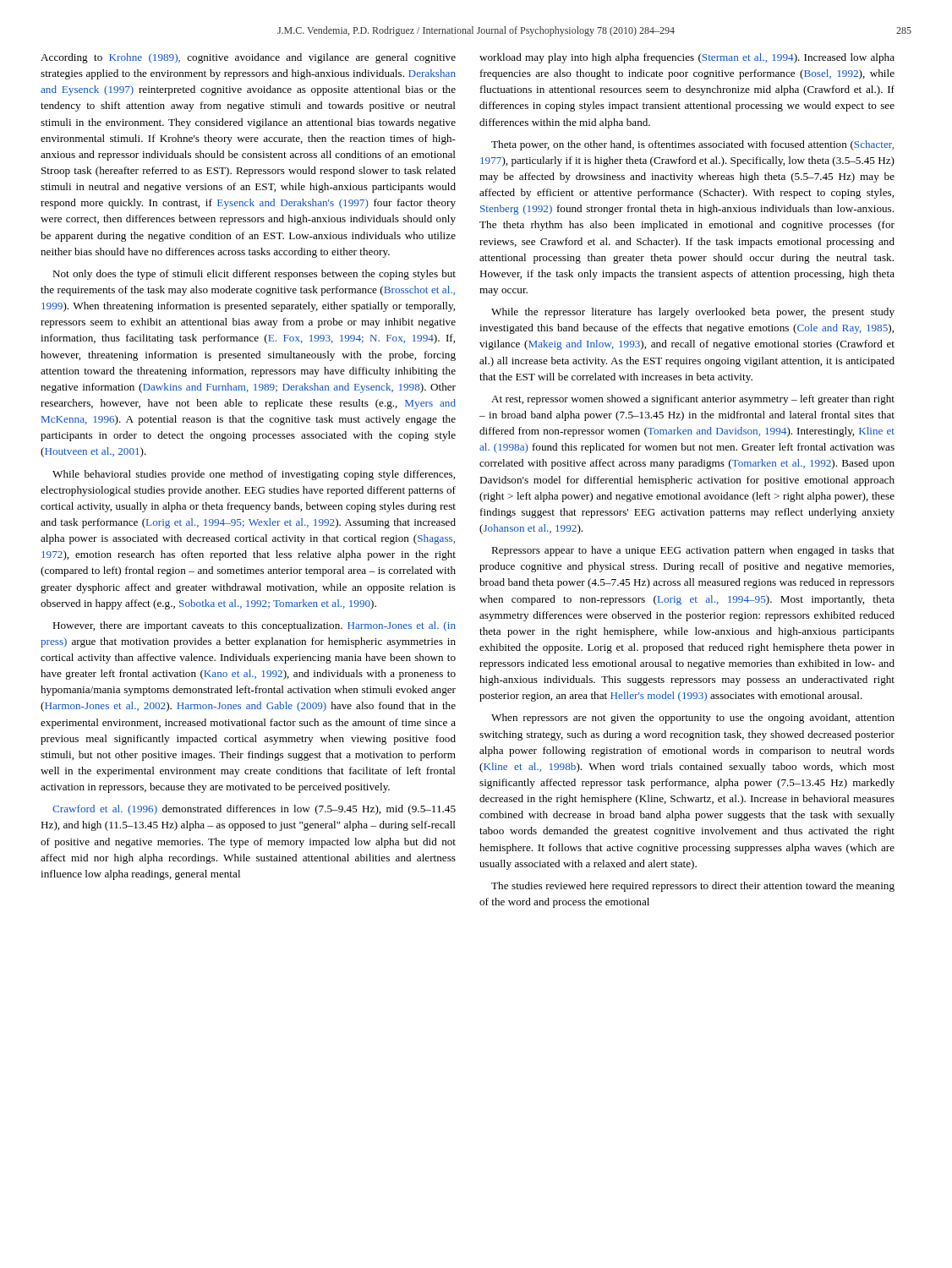Locate the block of text that opens with "Not only does"
This screenshot has width=952, height=1268.
248,362
